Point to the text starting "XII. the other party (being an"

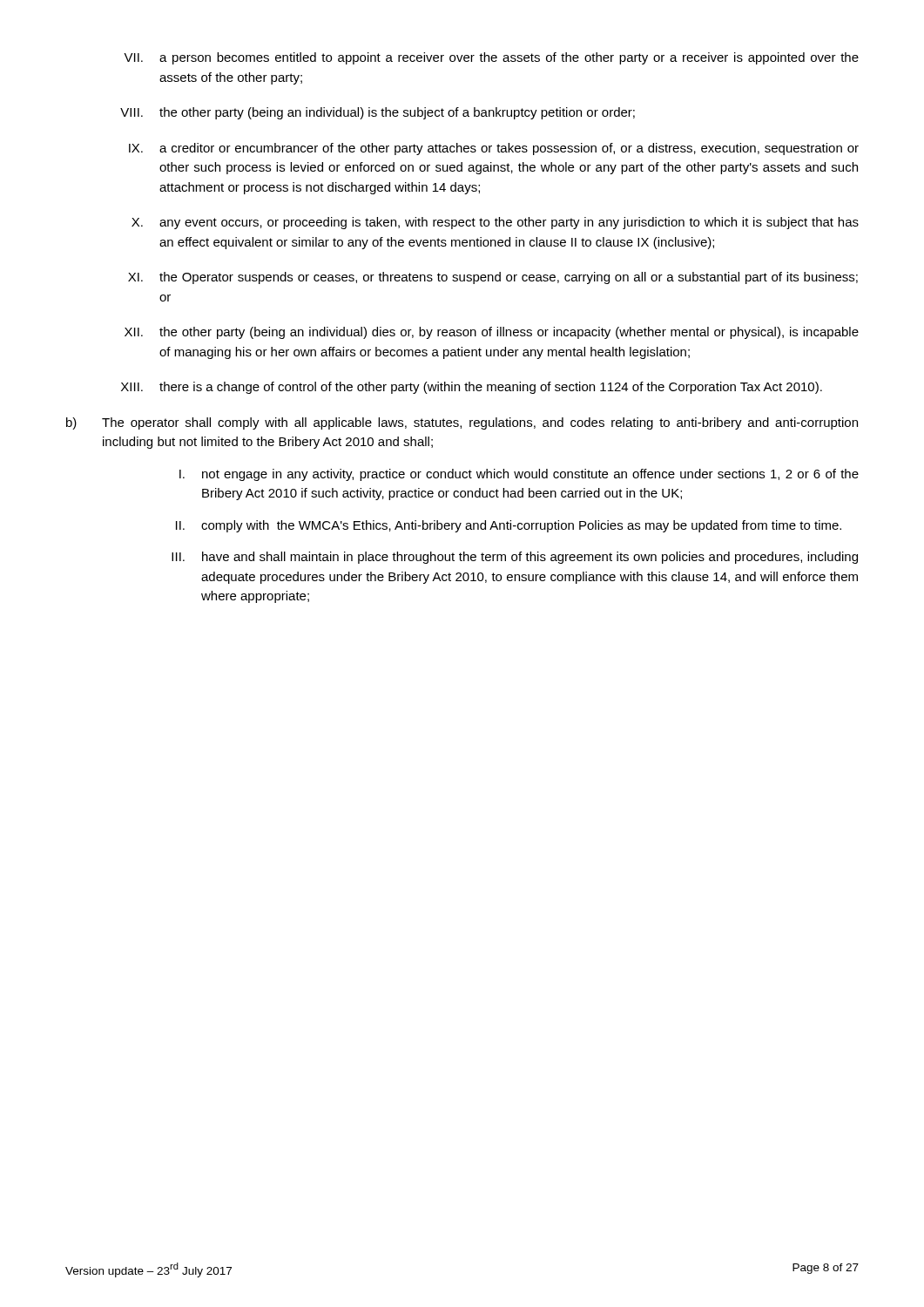coord(462,342)
